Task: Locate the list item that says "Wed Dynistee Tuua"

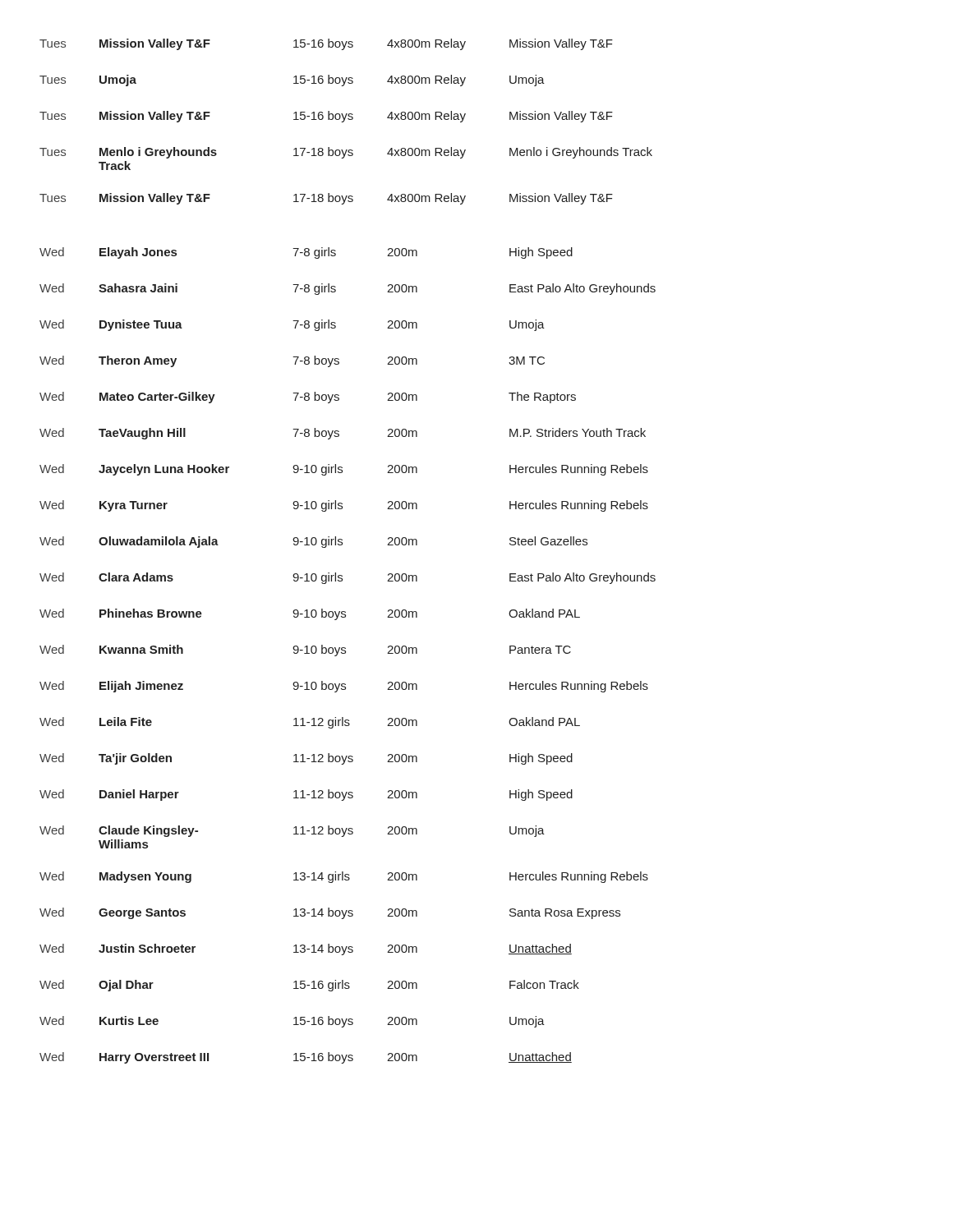Action: (x=292, y=325)
